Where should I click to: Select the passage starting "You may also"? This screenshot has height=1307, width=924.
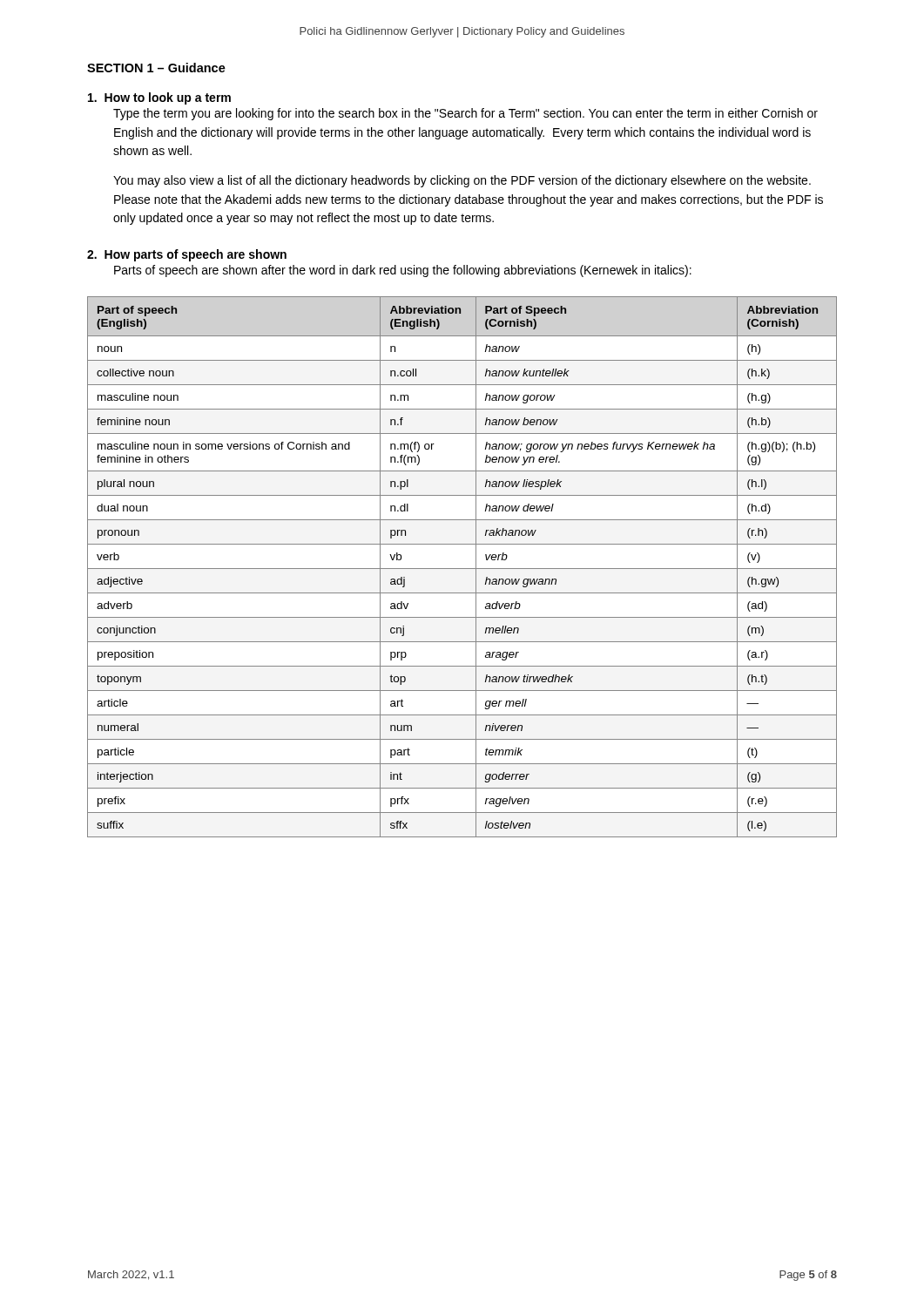[x=468, y=199]
